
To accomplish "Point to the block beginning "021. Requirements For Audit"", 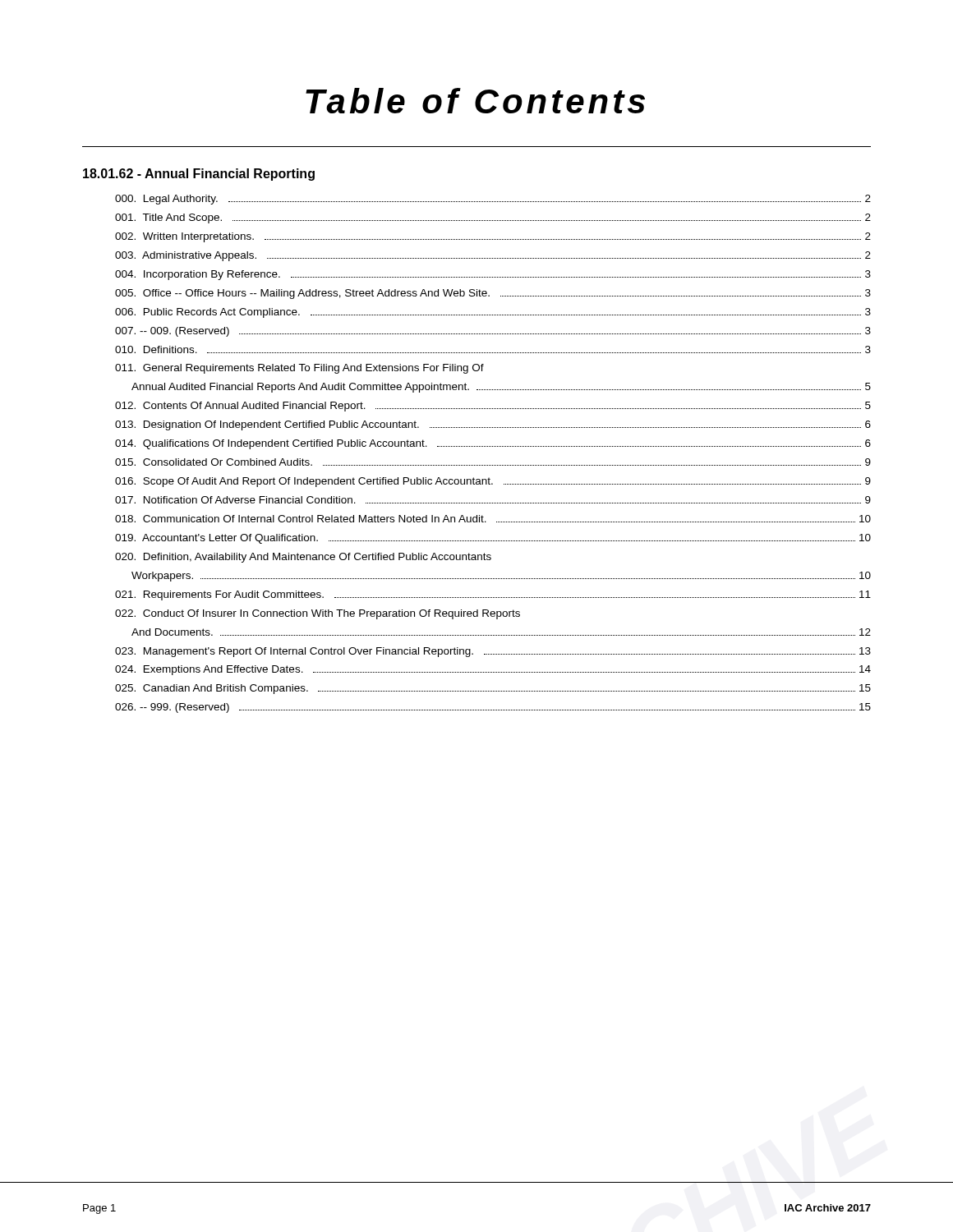I will 493,595.
